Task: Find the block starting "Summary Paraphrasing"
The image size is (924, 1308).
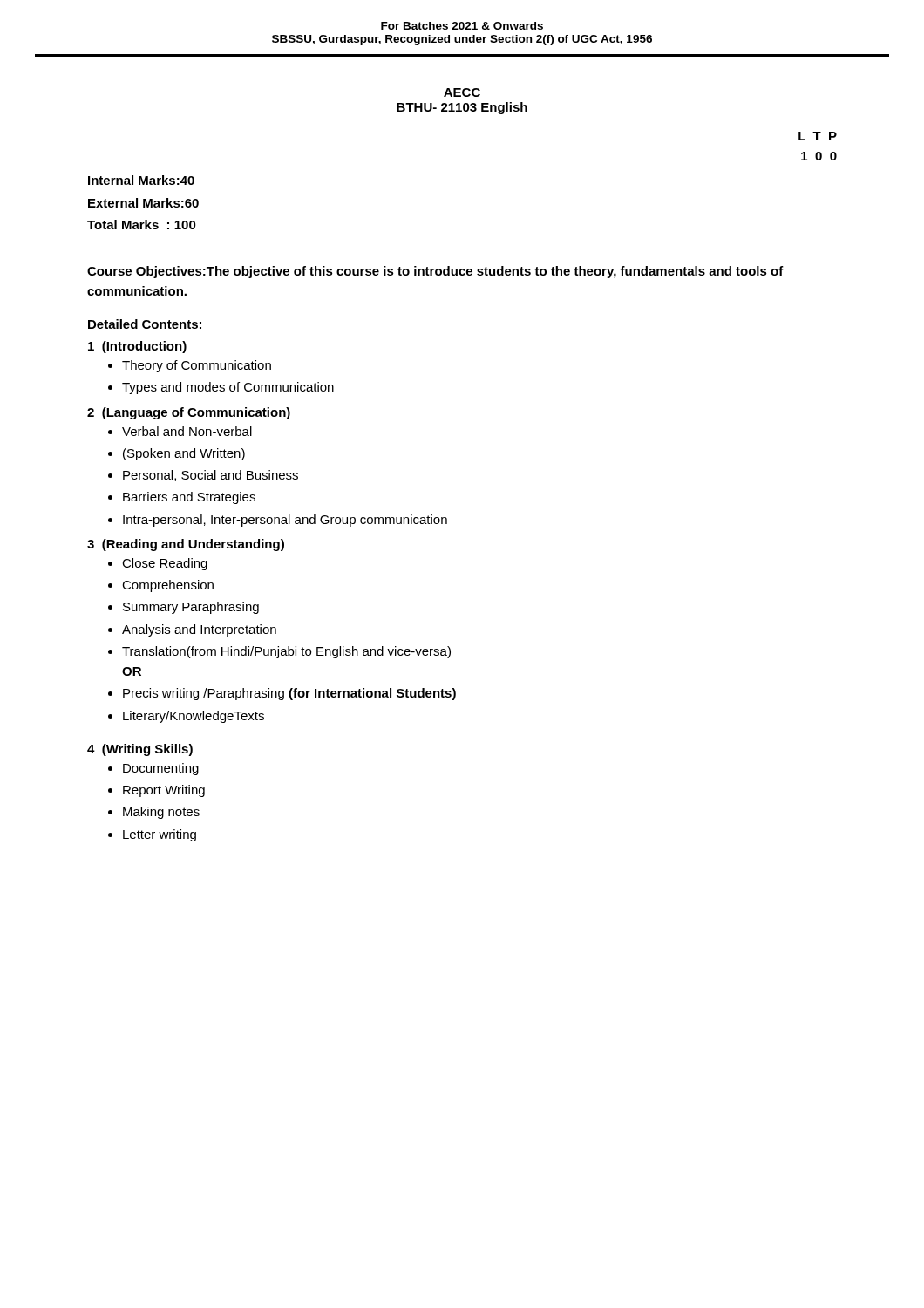Action: point(191,607)
